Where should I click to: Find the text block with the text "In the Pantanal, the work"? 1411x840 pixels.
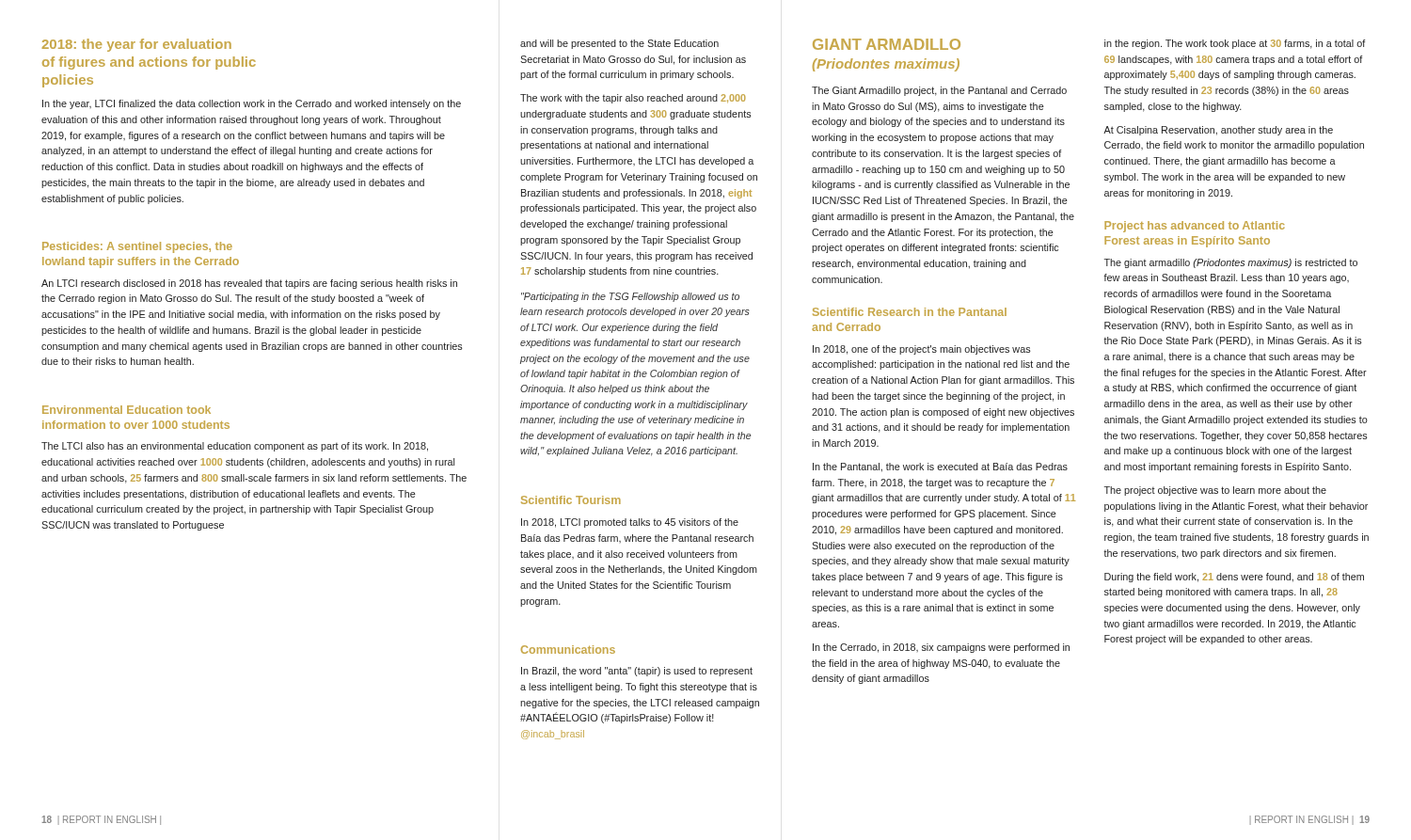[x=945, y=545]
